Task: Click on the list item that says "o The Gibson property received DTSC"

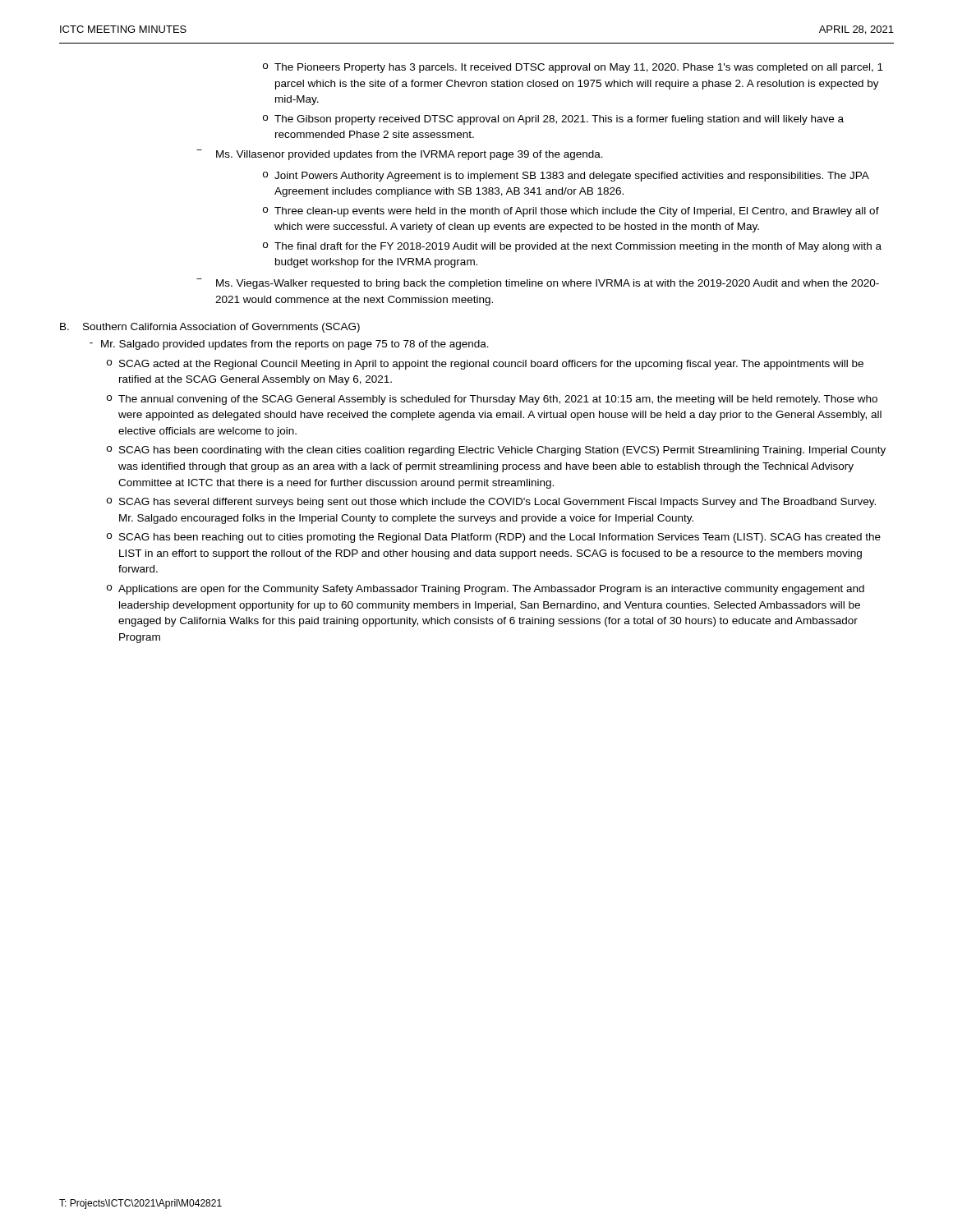Action: coord(575,127)
